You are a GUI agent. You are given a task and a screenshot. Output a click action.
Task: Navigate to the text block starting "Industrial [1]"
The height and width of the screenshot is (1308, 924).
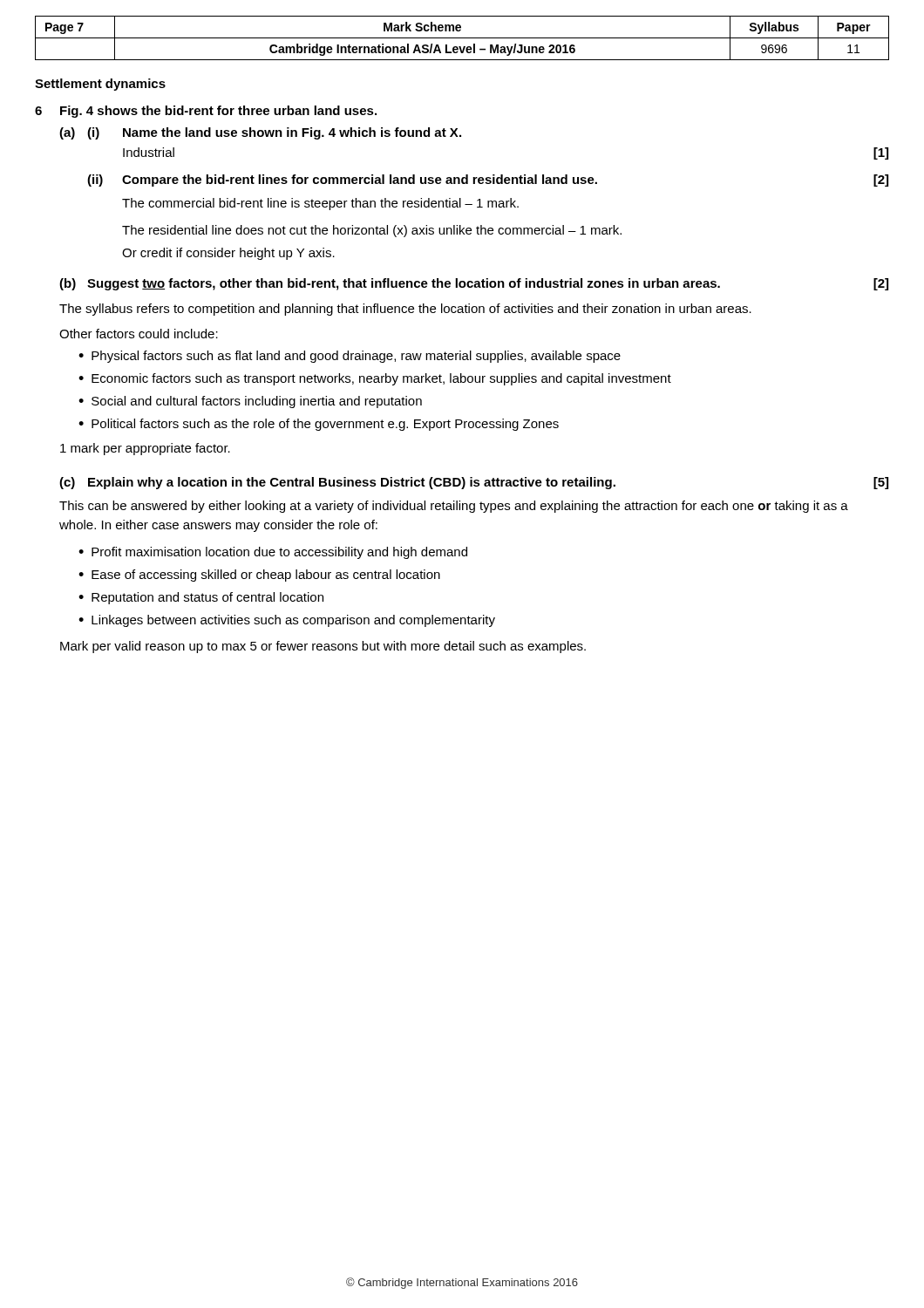150,153
